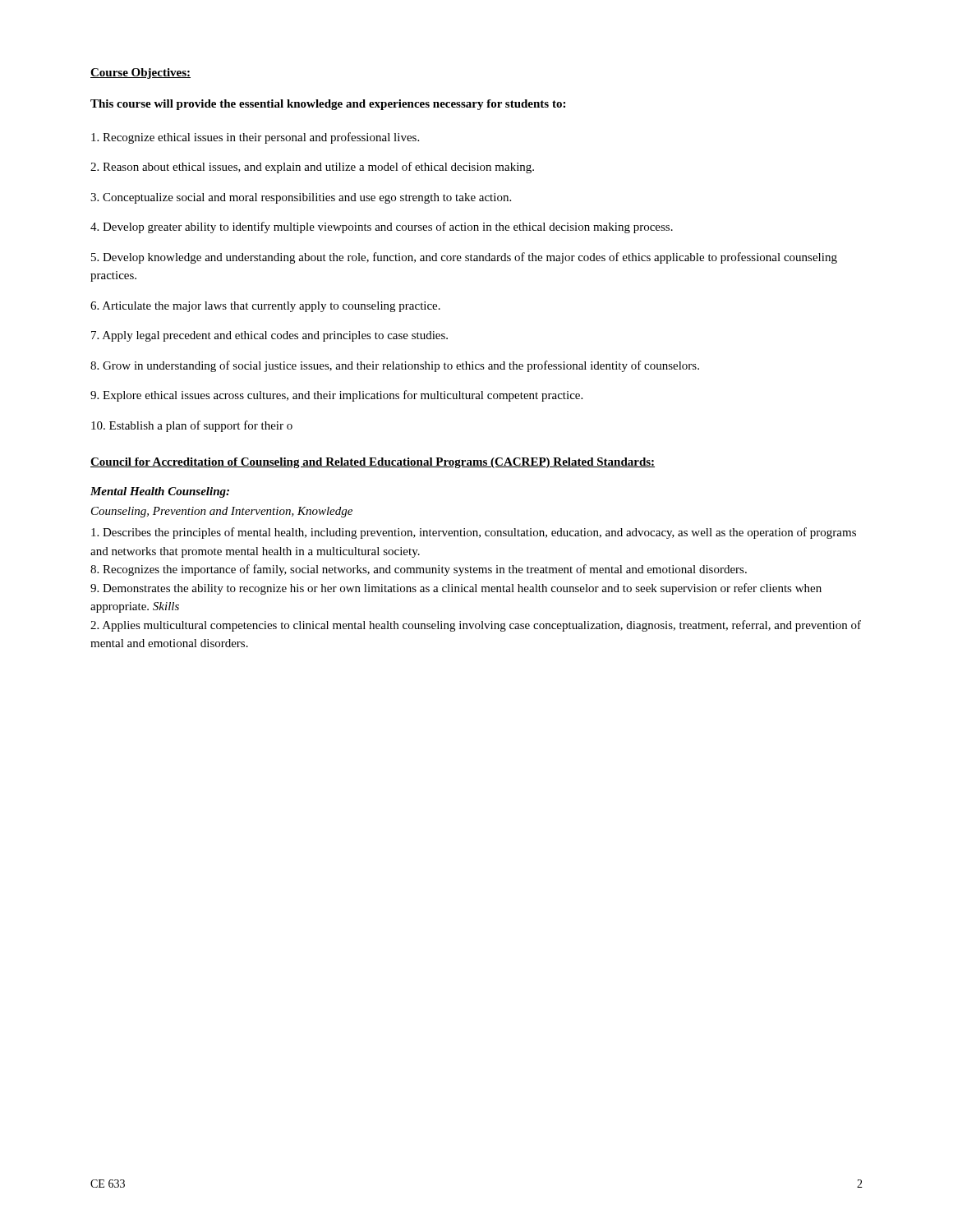953x1232 pixels.
Task: Point to the block beginning "6. Articulate the major laws that currently"
Action: [266, 305]
